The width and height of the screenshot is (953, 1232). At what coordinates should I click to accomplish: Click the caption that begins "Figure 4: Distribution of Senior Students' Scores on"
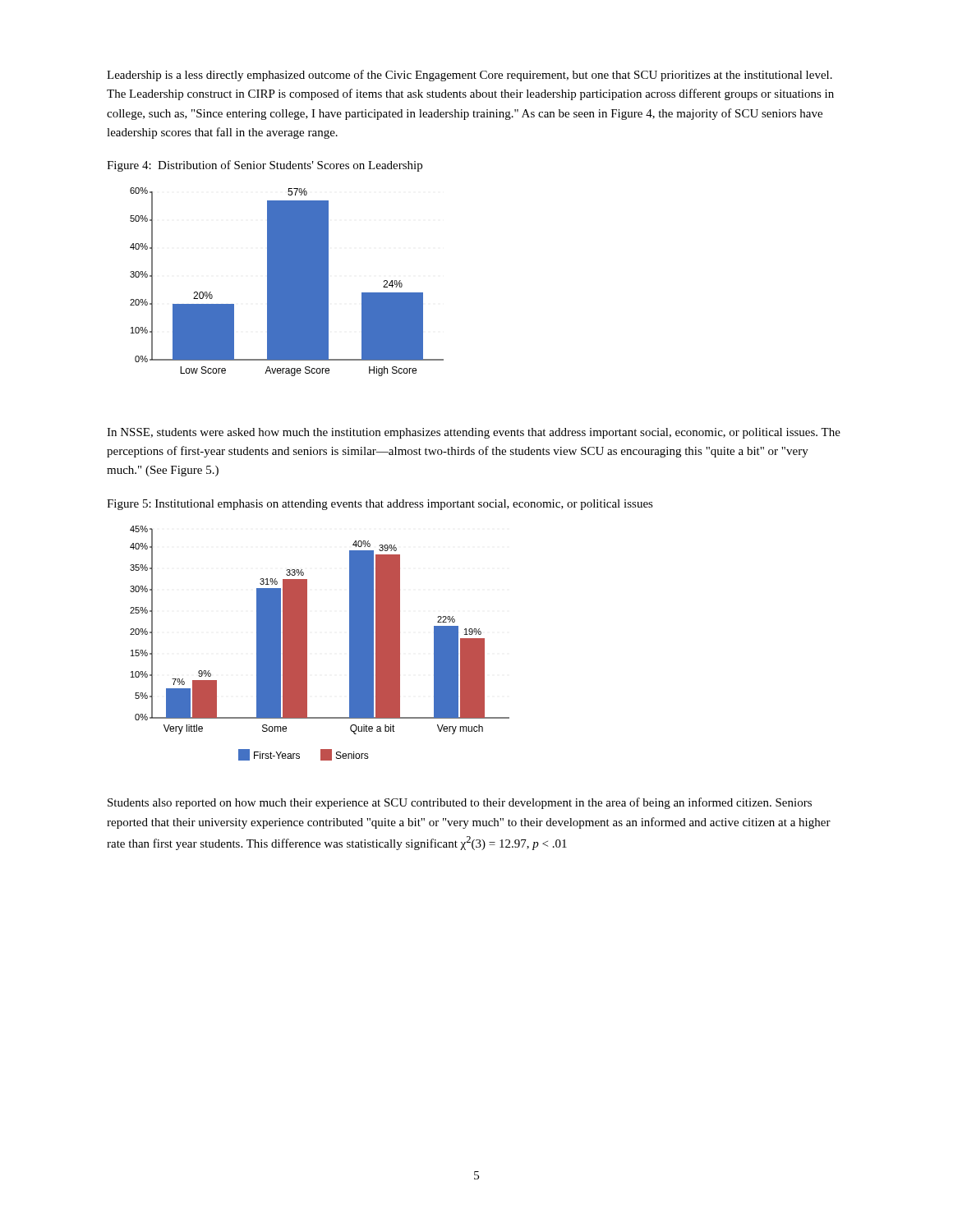click(265, 165)
